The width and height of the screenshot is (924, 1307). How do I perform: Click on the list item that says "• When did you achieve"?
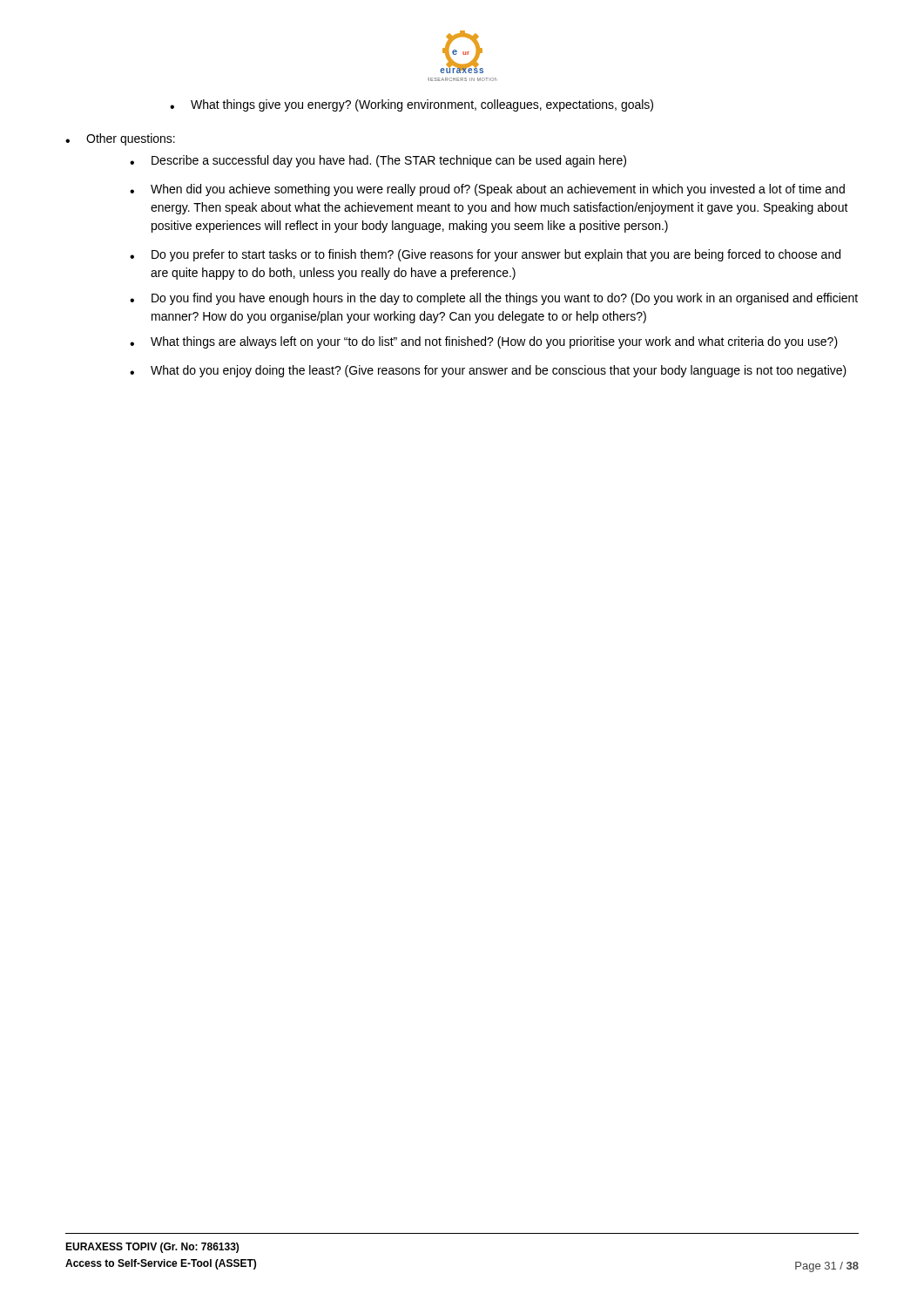(494, 208)
